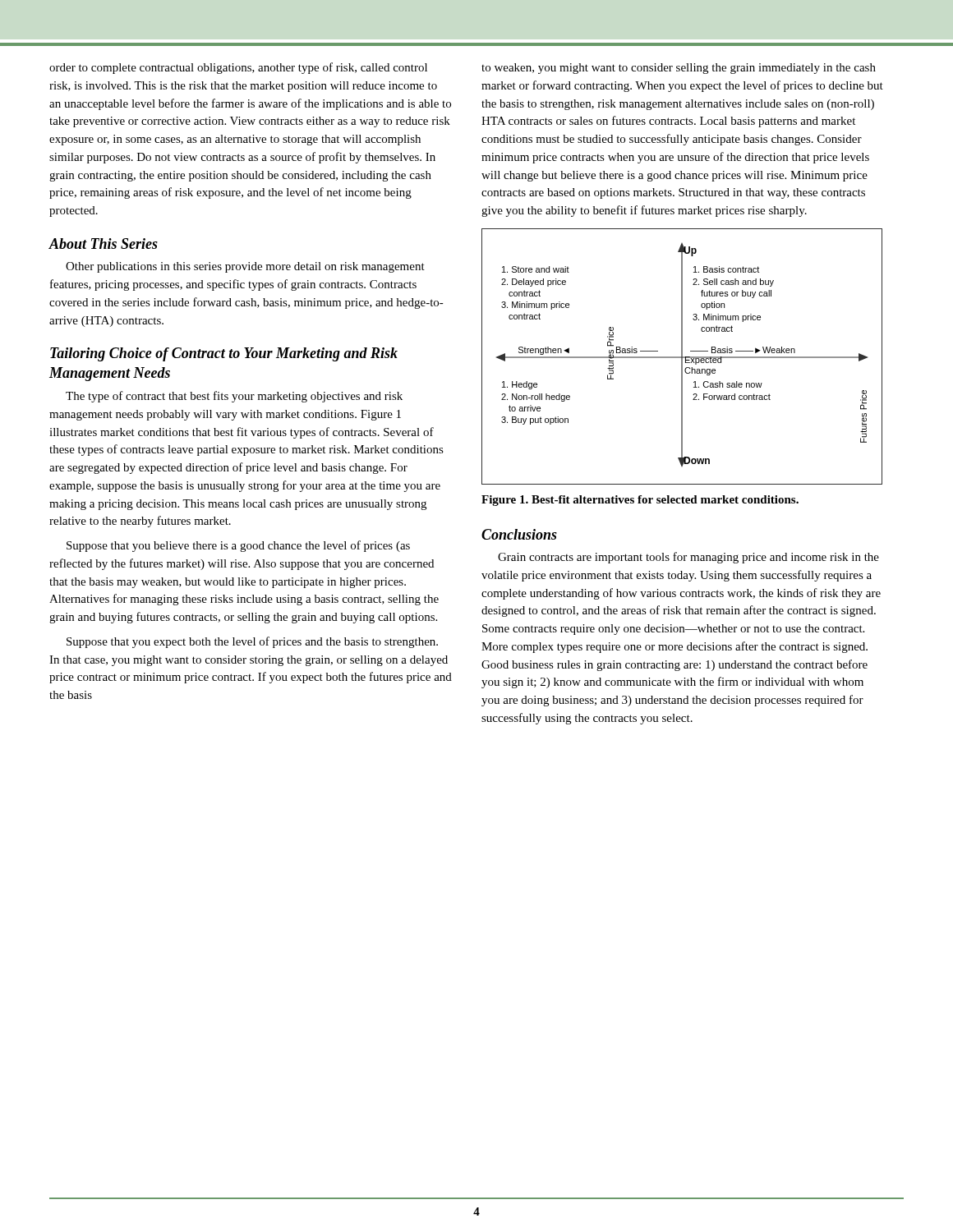Point to the block beginning "Grain contracts are important"
Image resolution: width=953 pixels, height=1232 pixels.
click(683, 638)
